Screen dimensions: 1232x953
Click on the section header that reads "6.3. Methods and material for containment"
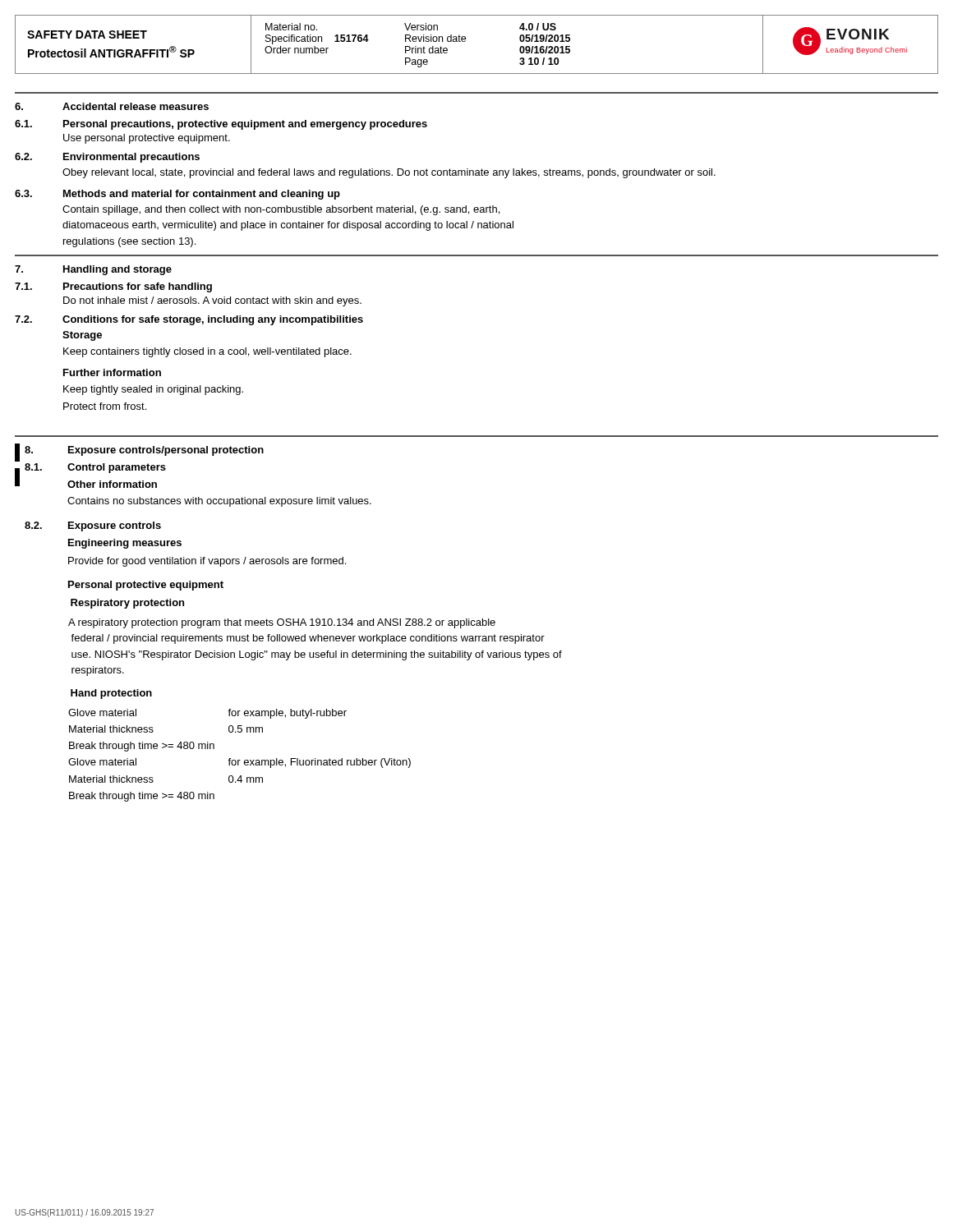[x=177, y=193]
